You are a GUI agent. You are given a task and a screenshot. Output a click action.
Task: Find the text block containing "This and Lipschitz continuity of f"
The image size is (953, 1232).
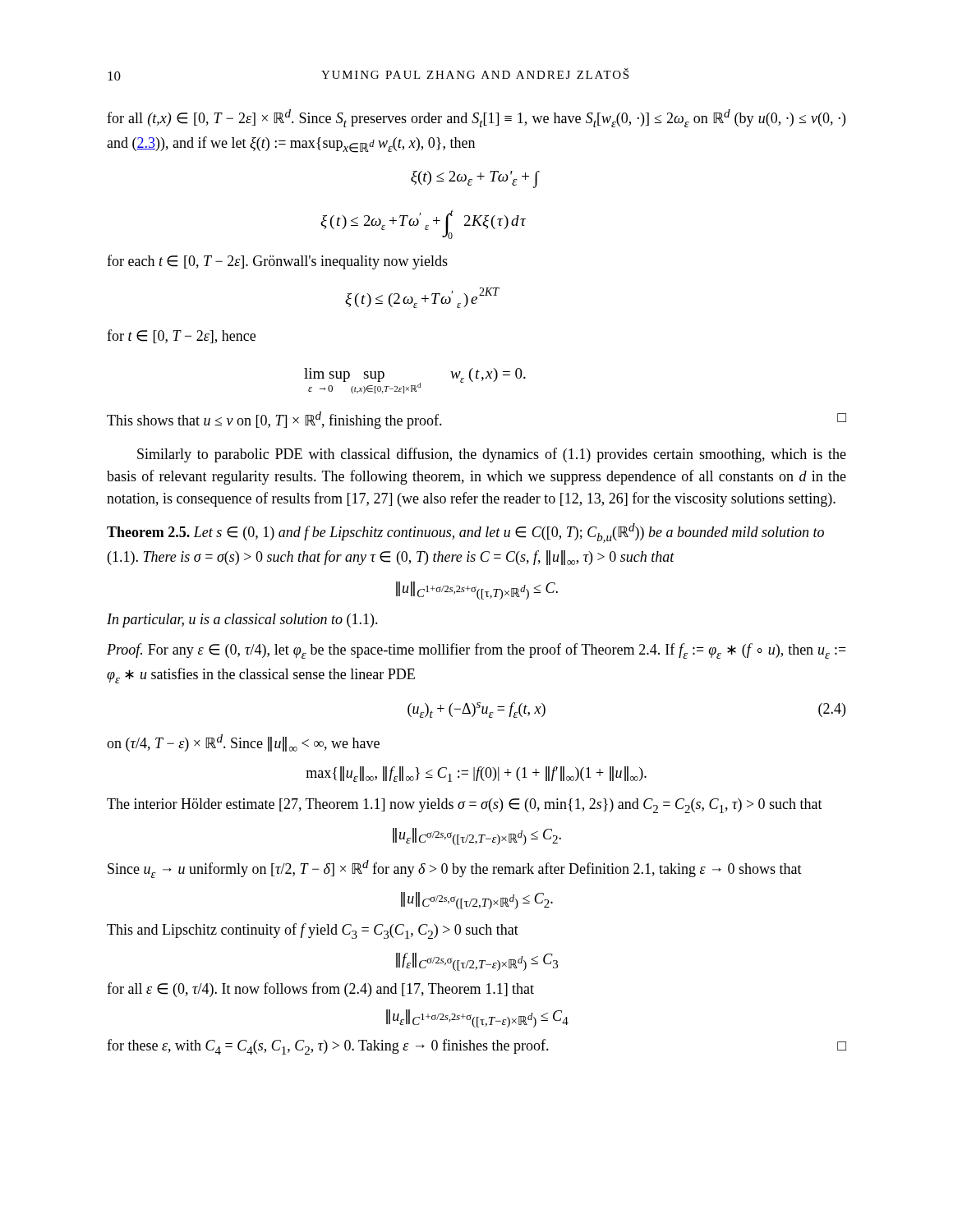pyautogui.click(x=476, y=989)
